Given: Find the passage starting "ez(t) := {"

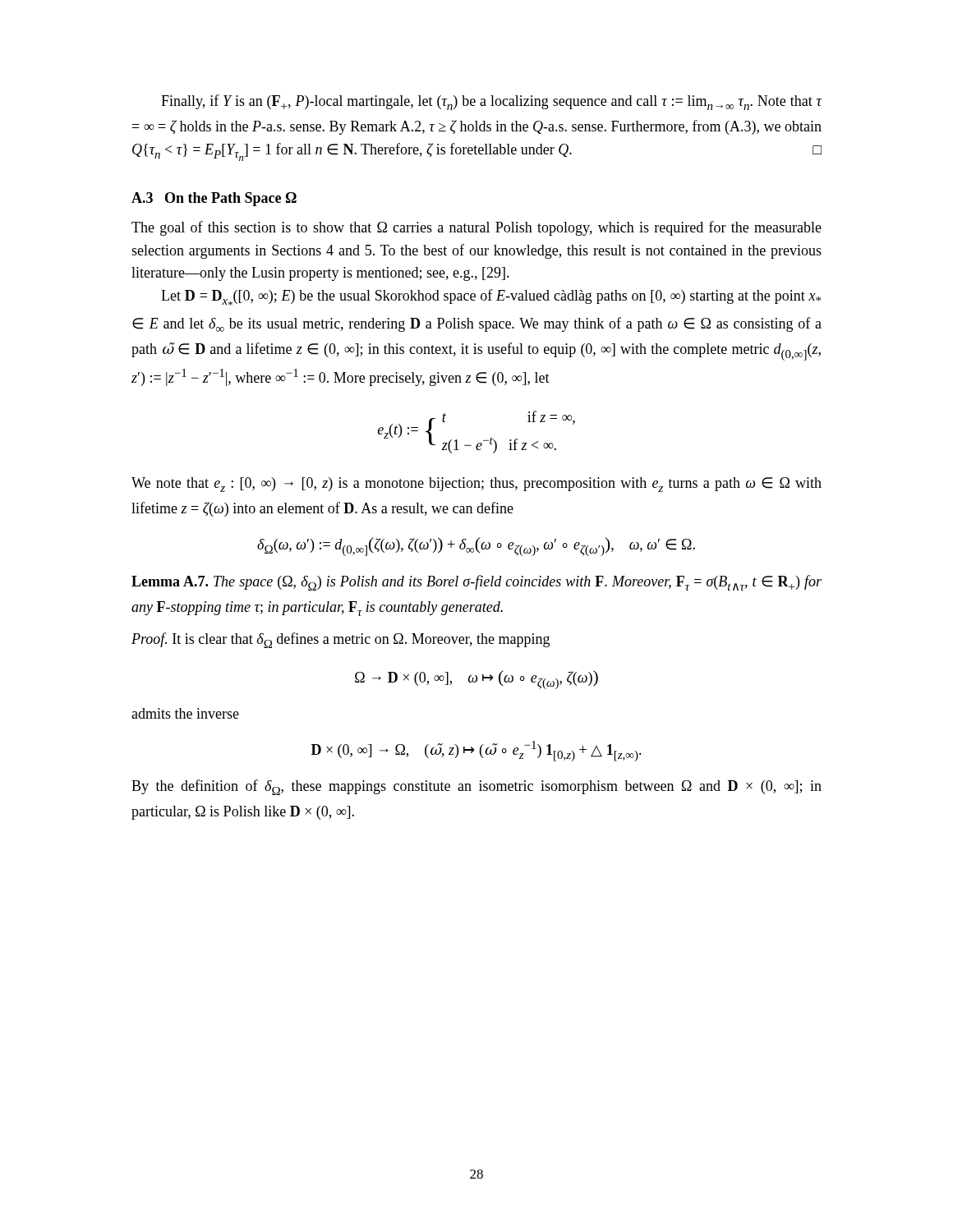Looking at the screenshot, I should pyautogui.click(x=476, y=431).
